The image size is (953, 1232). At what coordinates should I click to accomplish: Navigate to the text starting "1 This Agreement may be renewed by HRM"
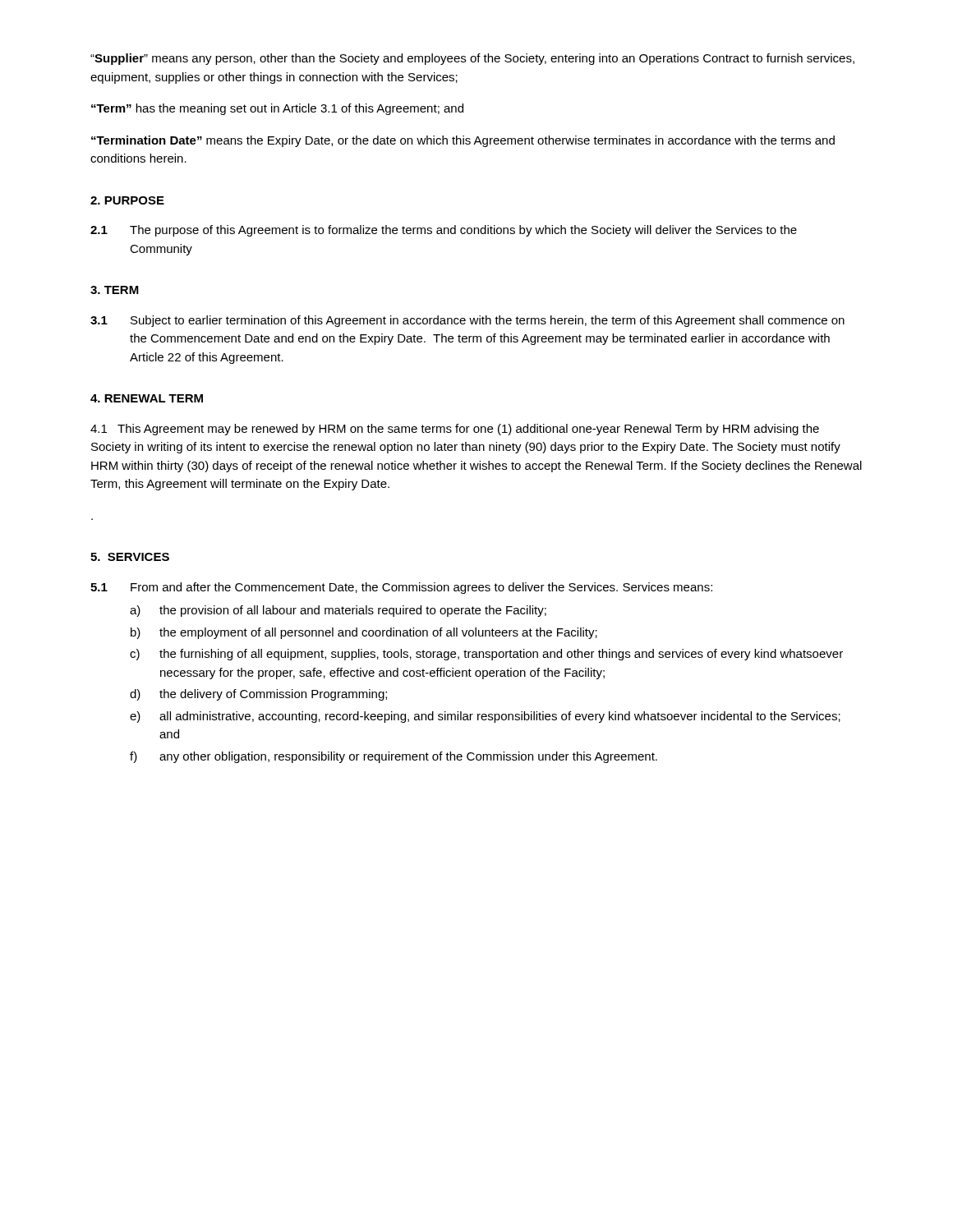coord(476,456)
